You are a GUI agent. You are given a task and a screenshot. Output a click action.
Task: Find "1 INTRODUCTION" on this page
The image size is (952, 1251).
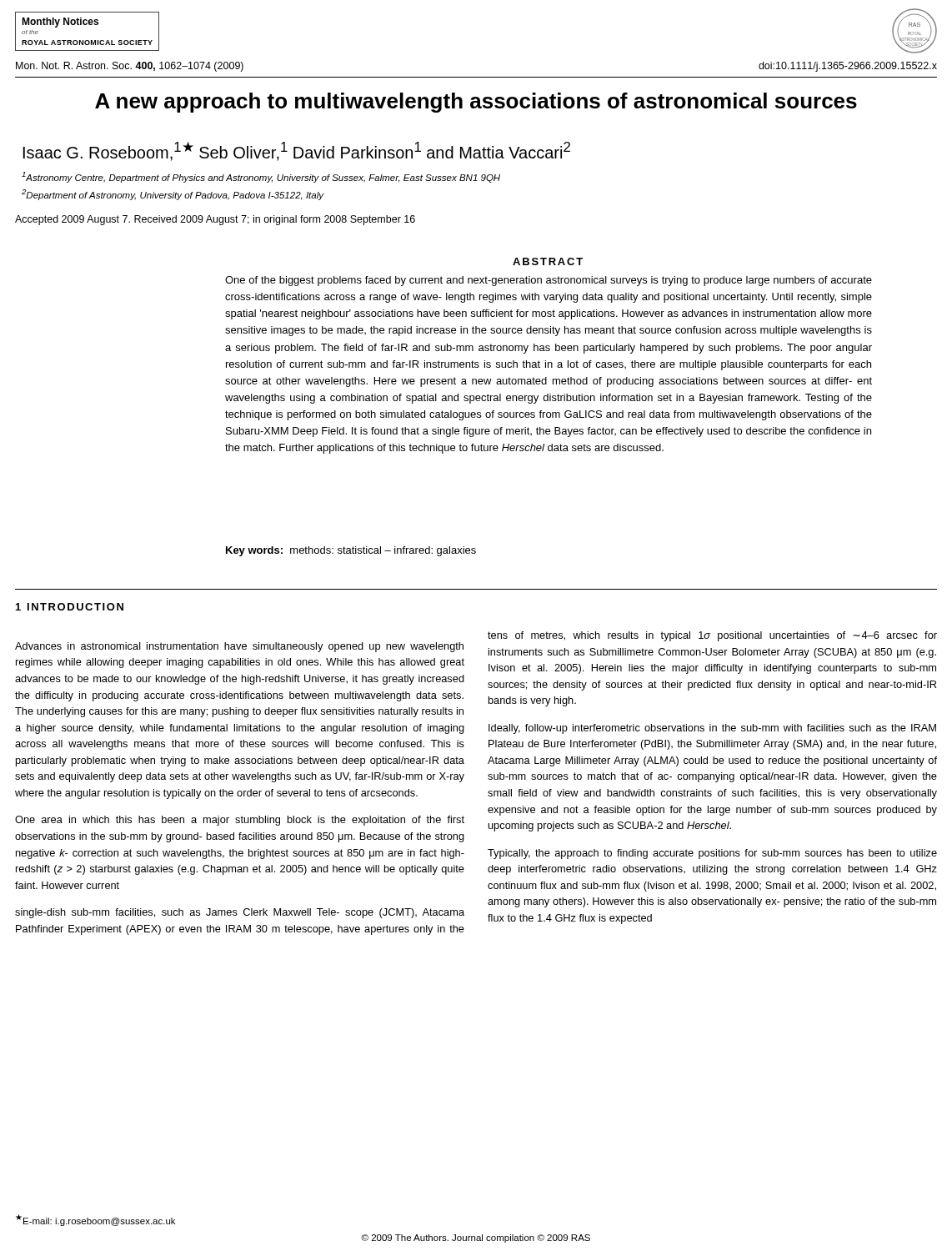tap(70, 607)
